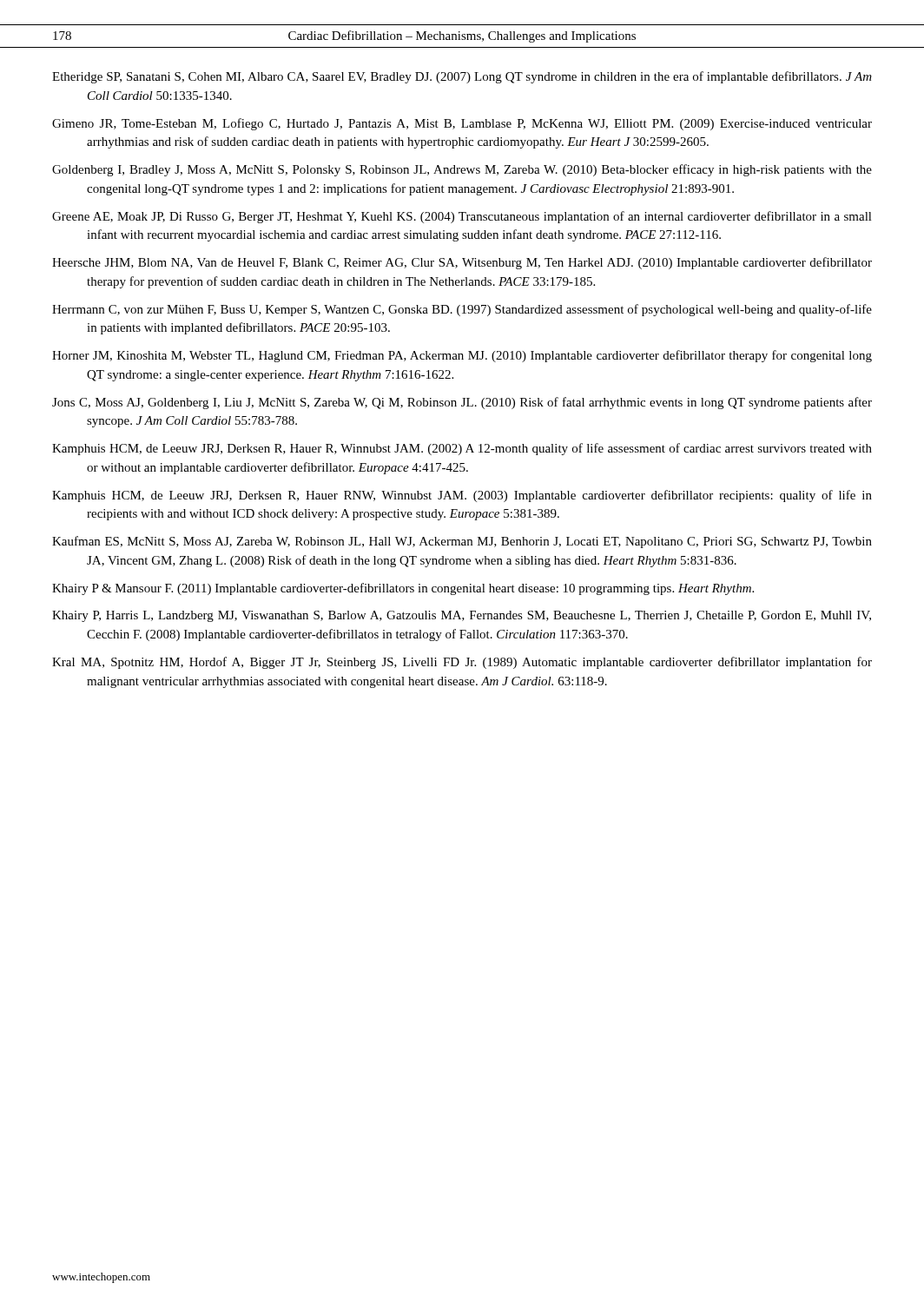Select the list item containing "Kaufman ES, McNitt S, Moss AJ, Zareba"

click(462, 551)
